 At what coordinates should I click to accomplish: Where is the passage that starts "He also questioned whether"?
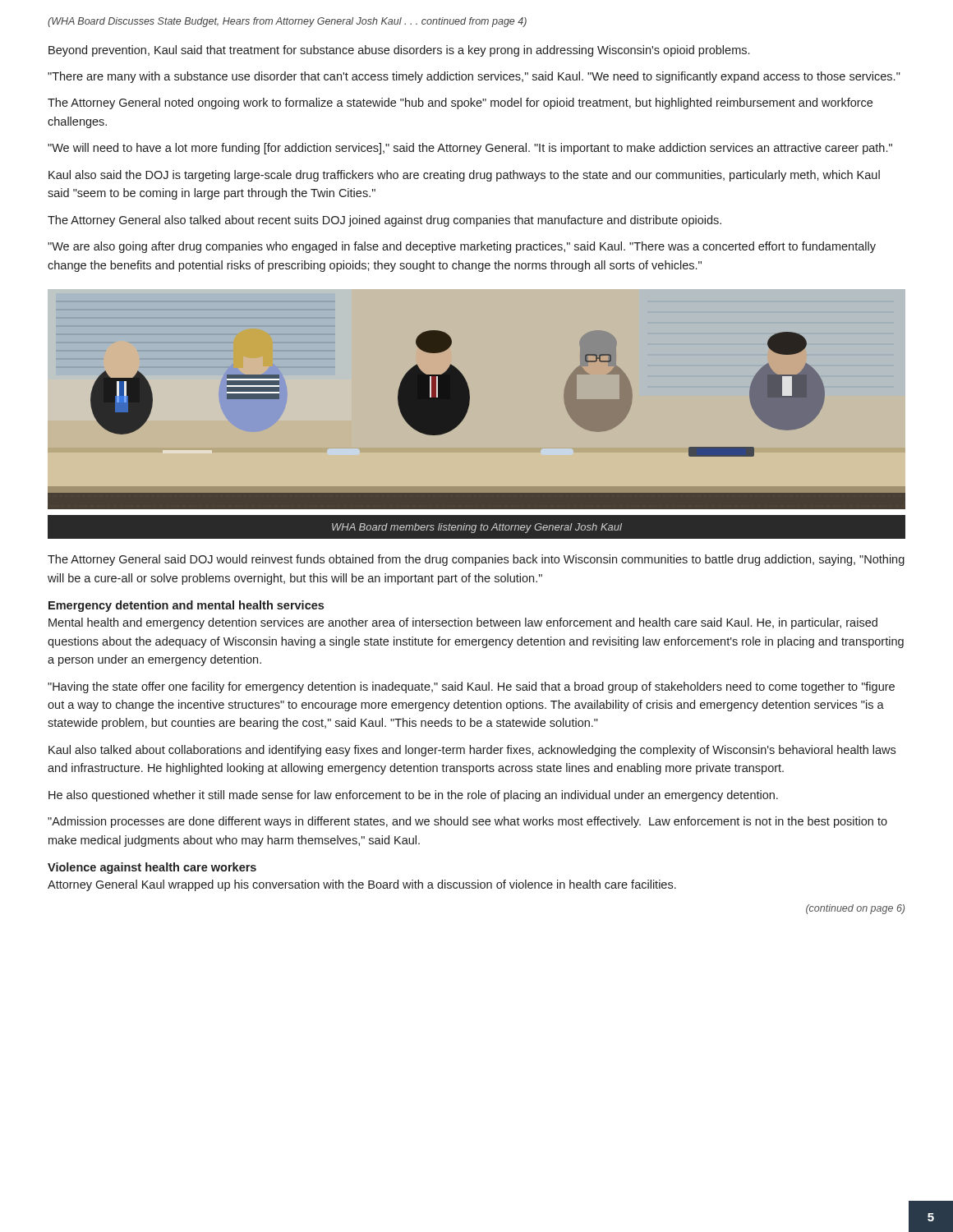click(x=413, y=795)
